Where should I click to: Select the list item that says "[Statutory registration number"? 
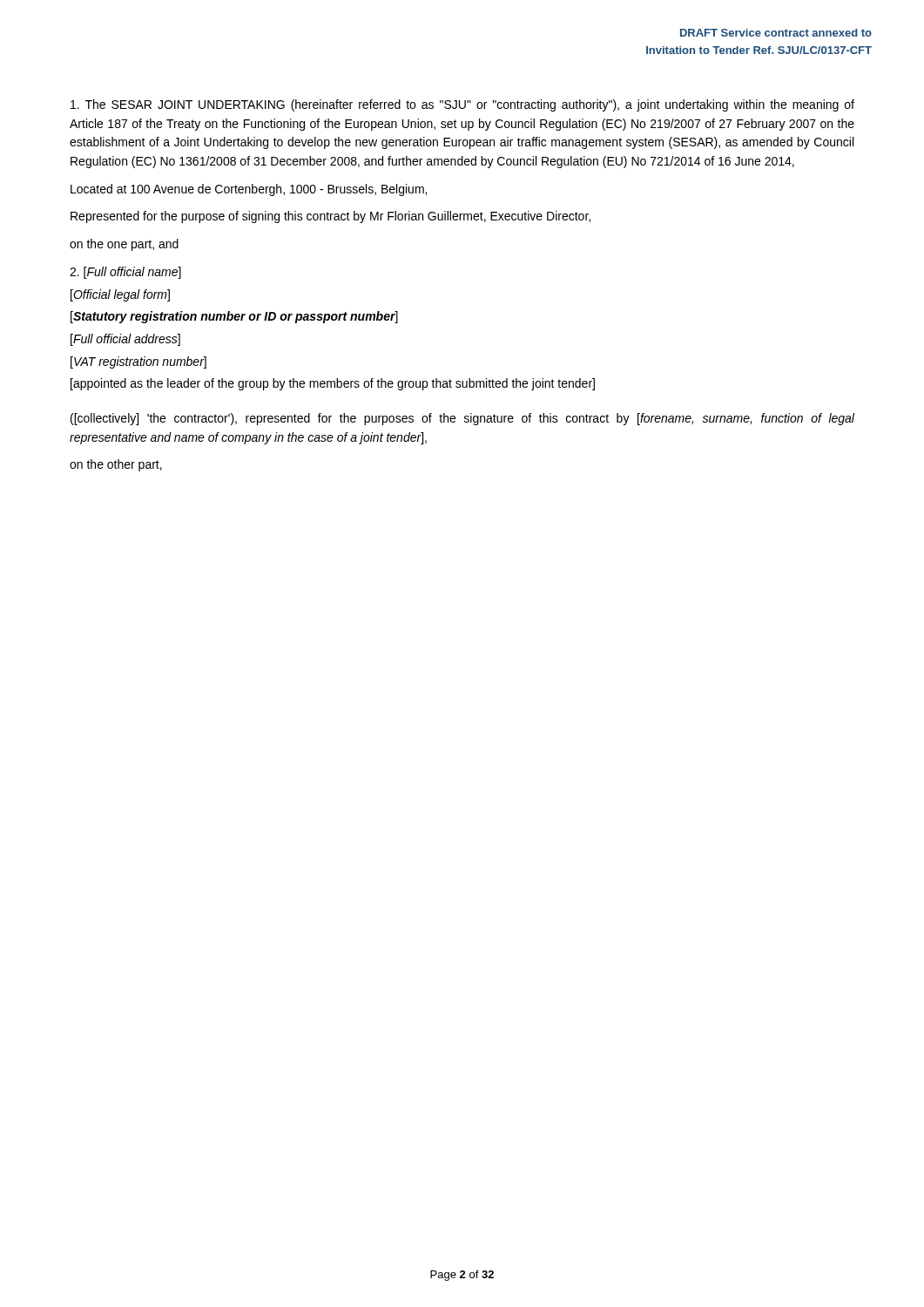[x=234, y=316]
